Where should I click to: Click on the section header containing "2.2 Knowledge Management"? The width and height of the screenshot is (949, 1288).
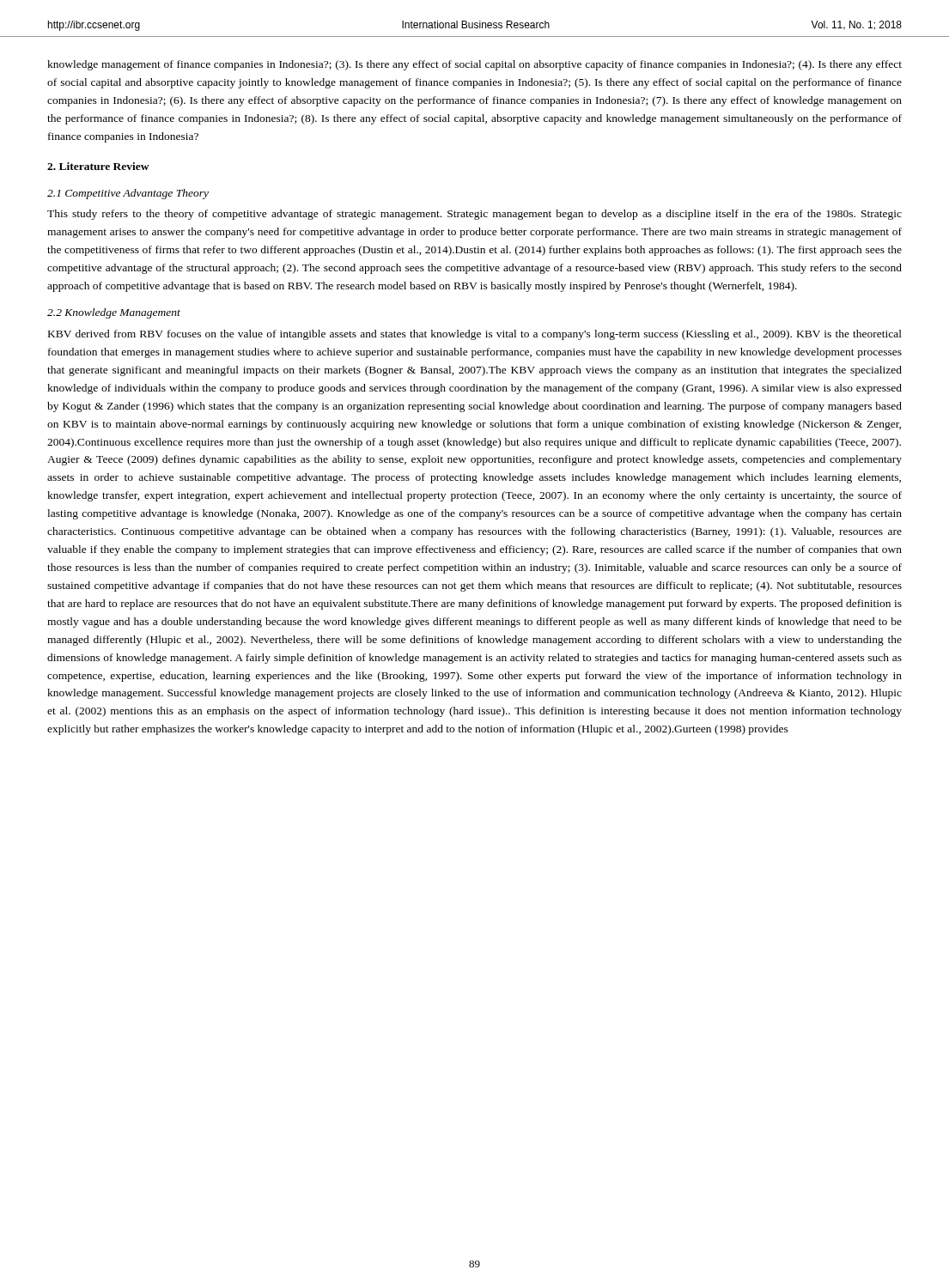pyautogui.click(x=114, y=312)
